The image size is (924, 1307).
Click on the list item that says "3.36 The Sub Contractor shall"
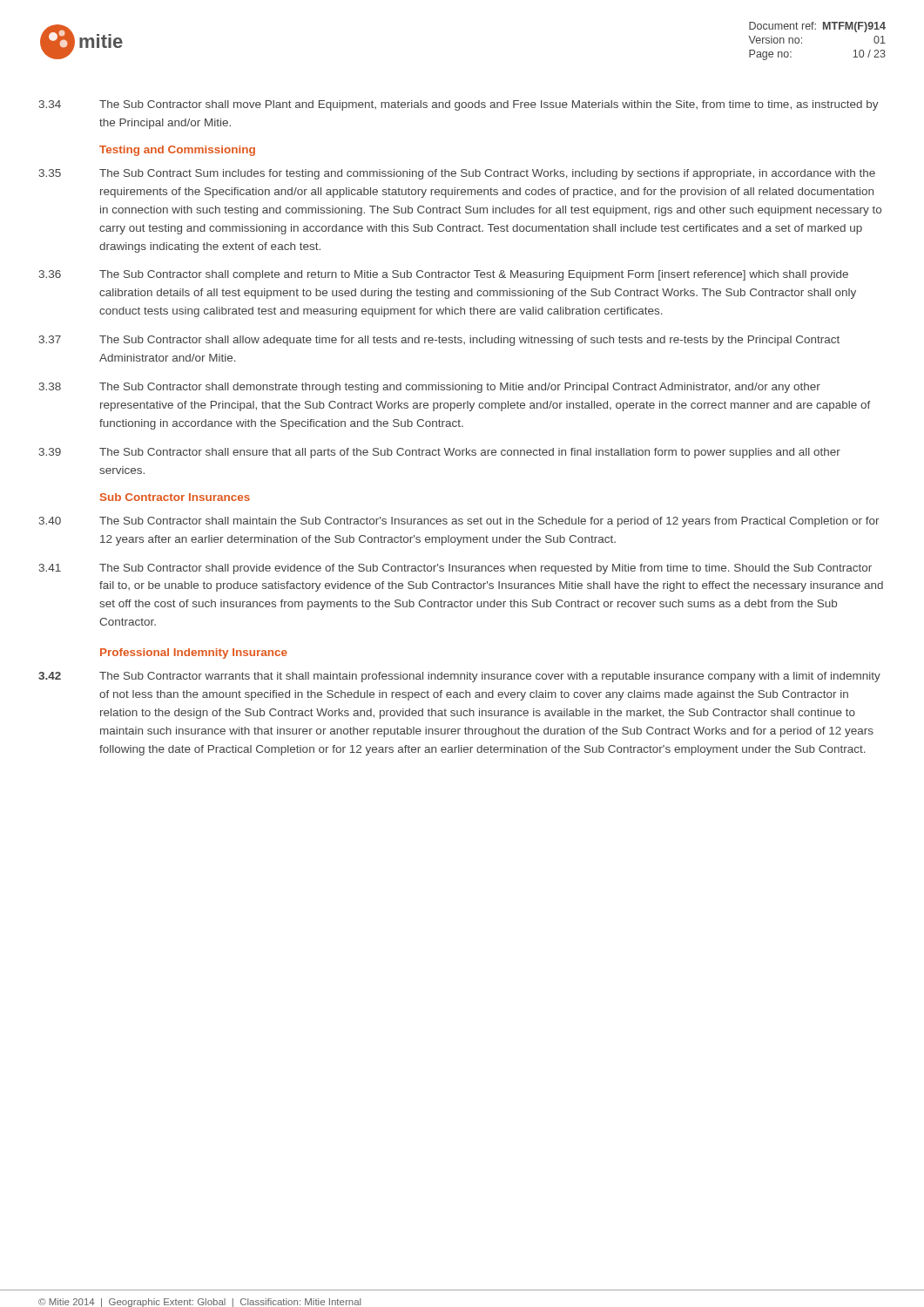pyautogui.click(x=462, y=293)
